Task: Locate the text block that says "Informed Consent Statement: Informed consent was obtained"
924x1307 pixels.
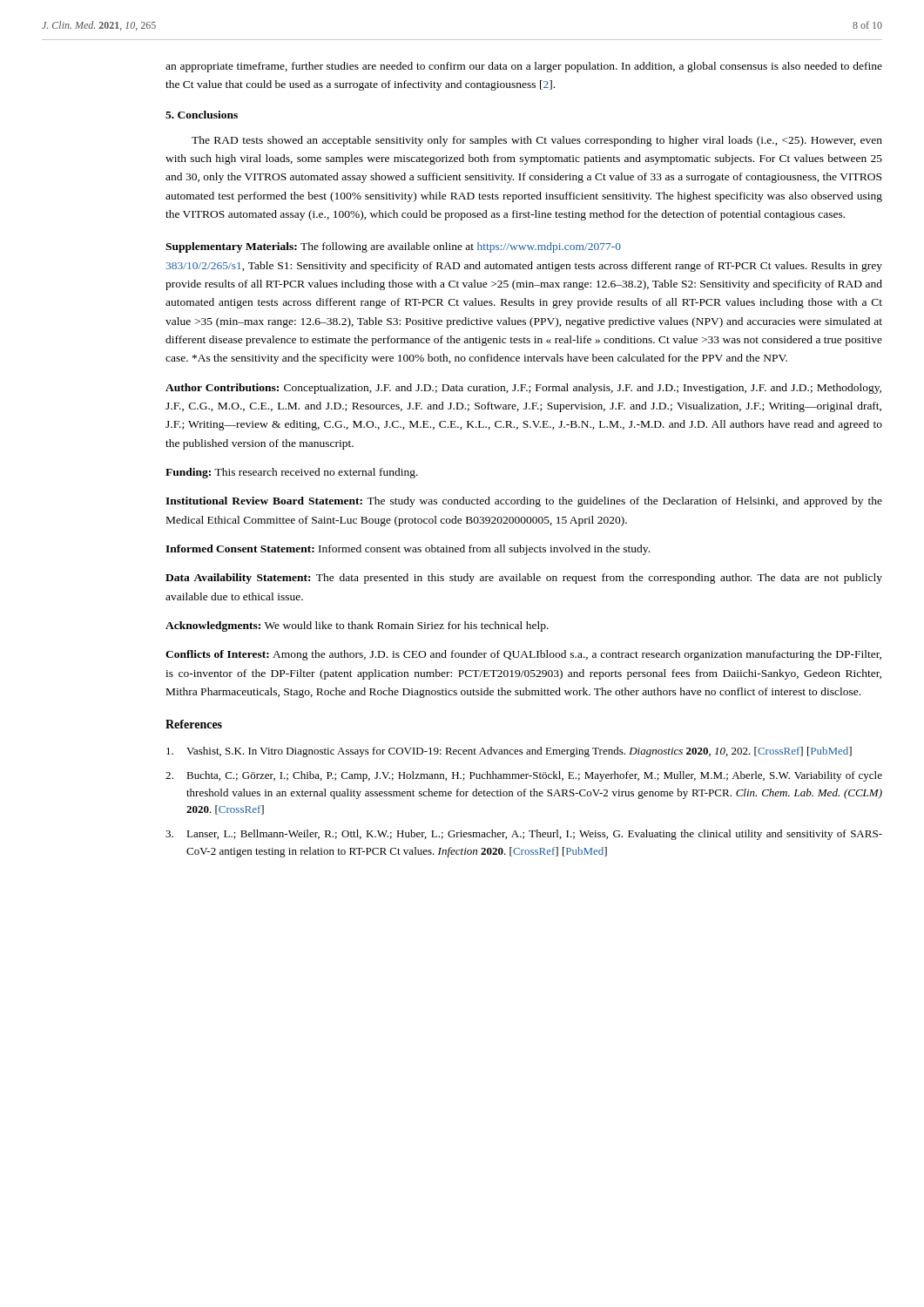Action: [x=408, y=548]
